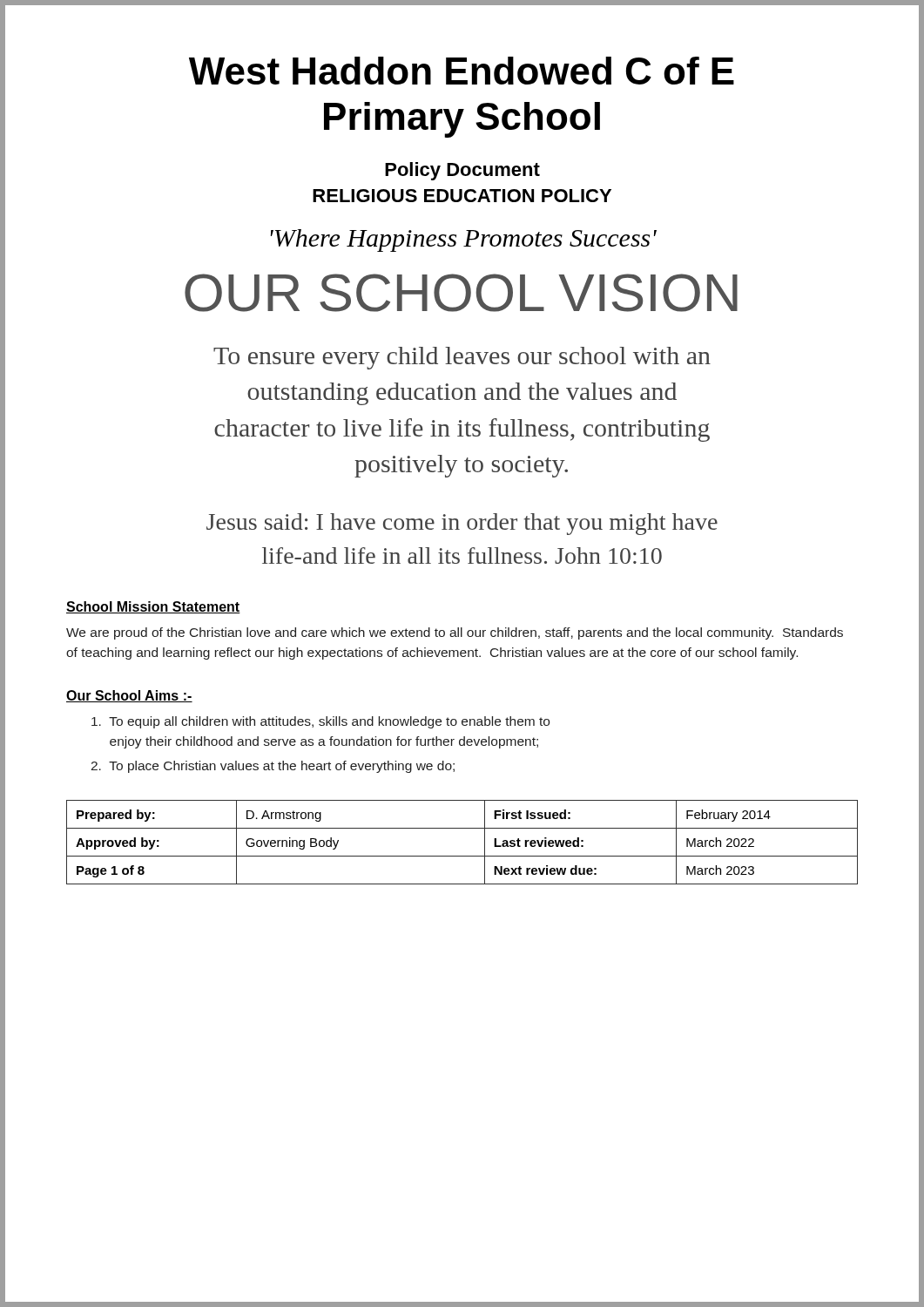Locate the table with the text "First Issued:"

(462, 842)
